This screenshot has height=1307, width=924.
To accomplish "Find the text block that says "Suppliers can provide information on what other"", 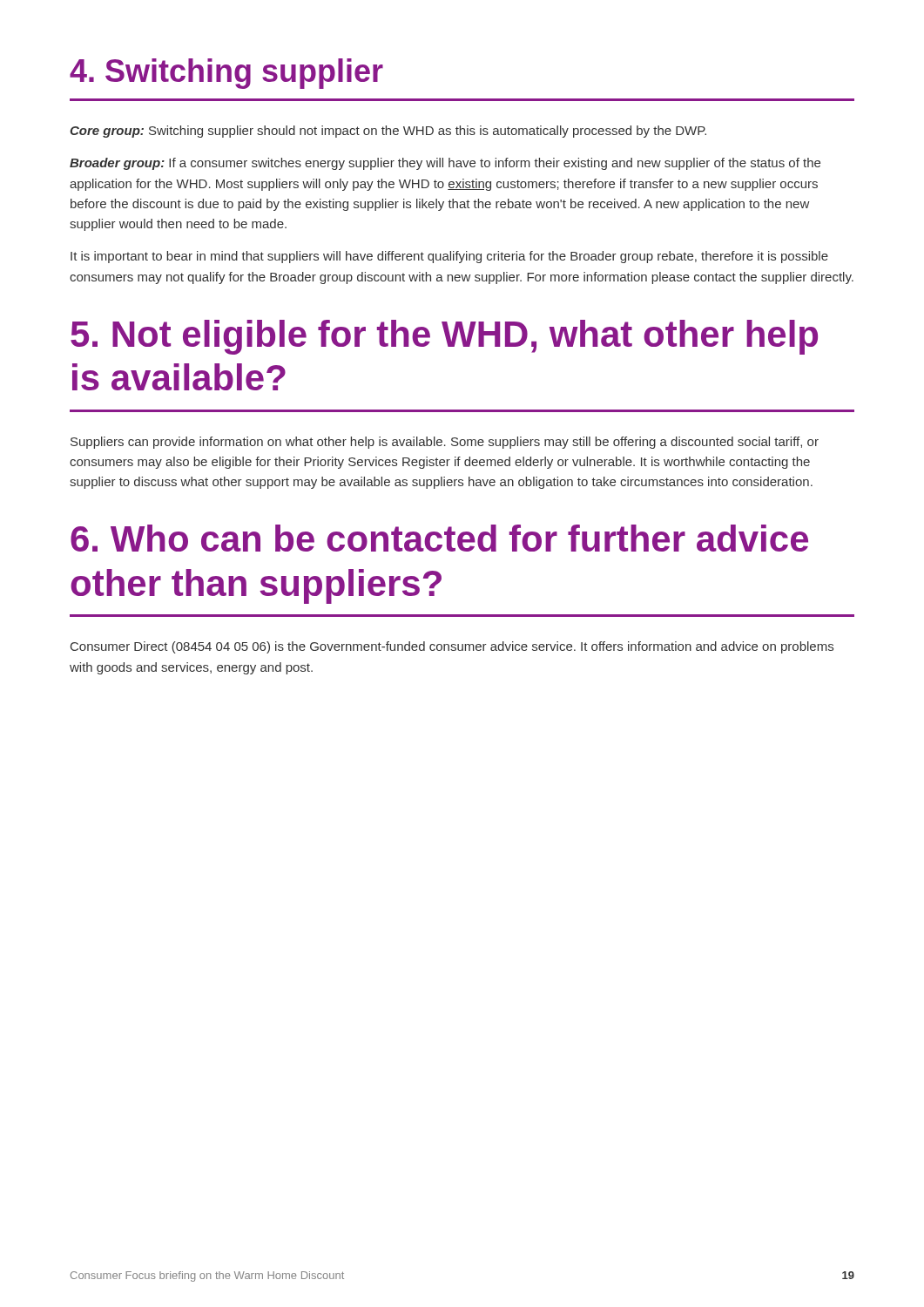I will point(462,461).
